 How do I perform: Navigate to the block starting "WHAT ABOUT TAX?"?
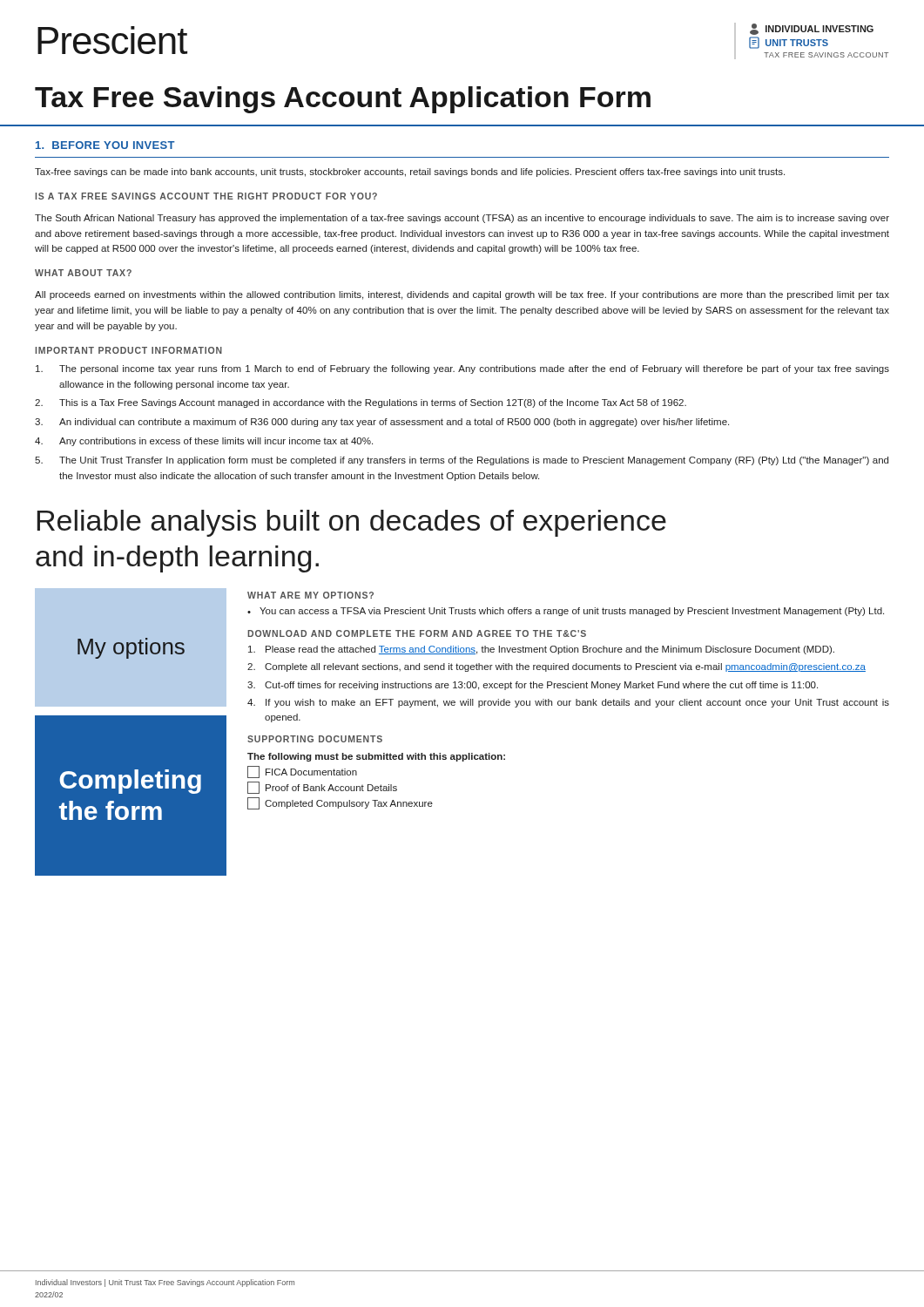click(x=84, y=273)
